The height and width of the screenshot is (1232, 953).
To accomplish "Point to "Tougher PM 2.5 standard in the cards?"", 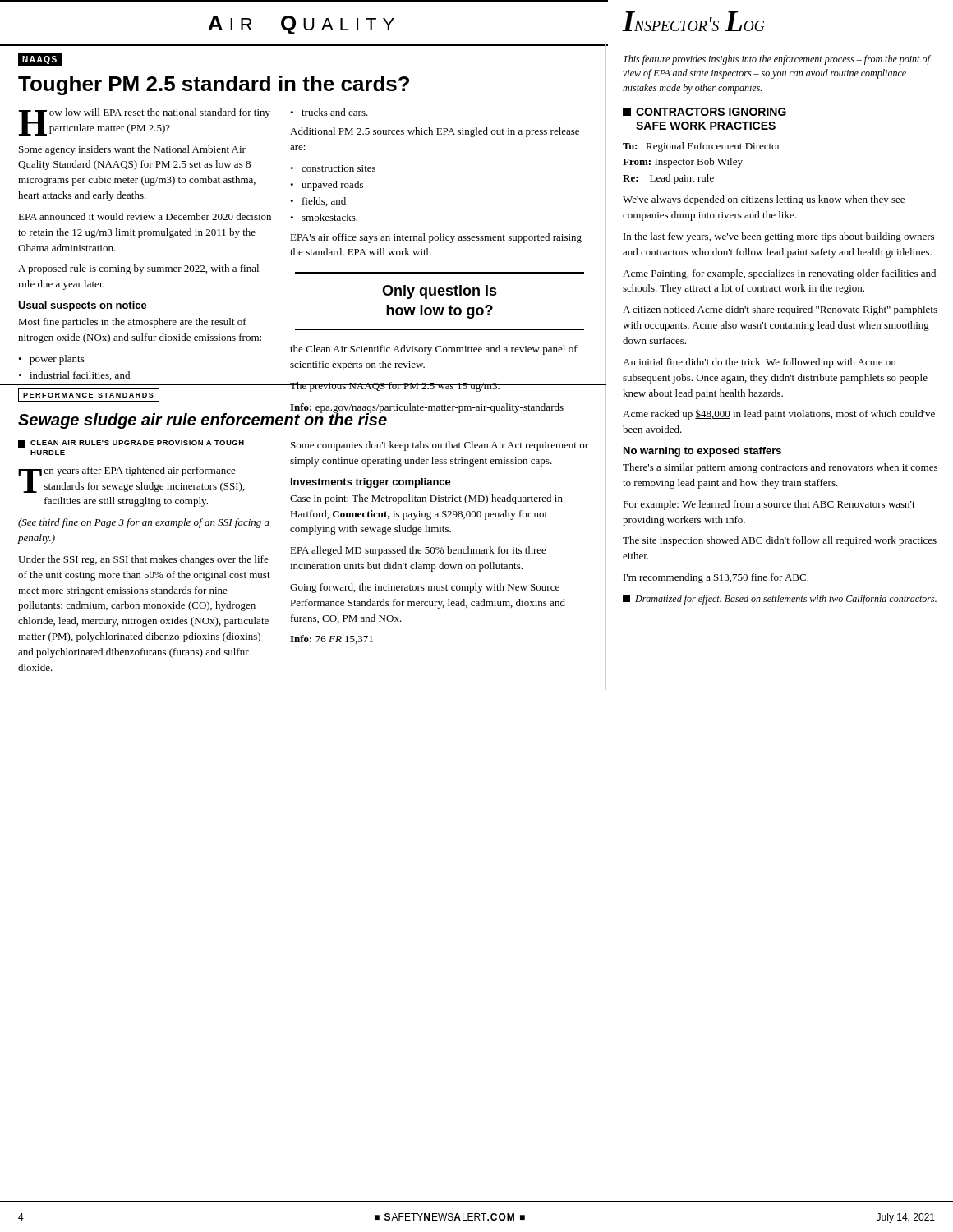I will tap(214, 84).
